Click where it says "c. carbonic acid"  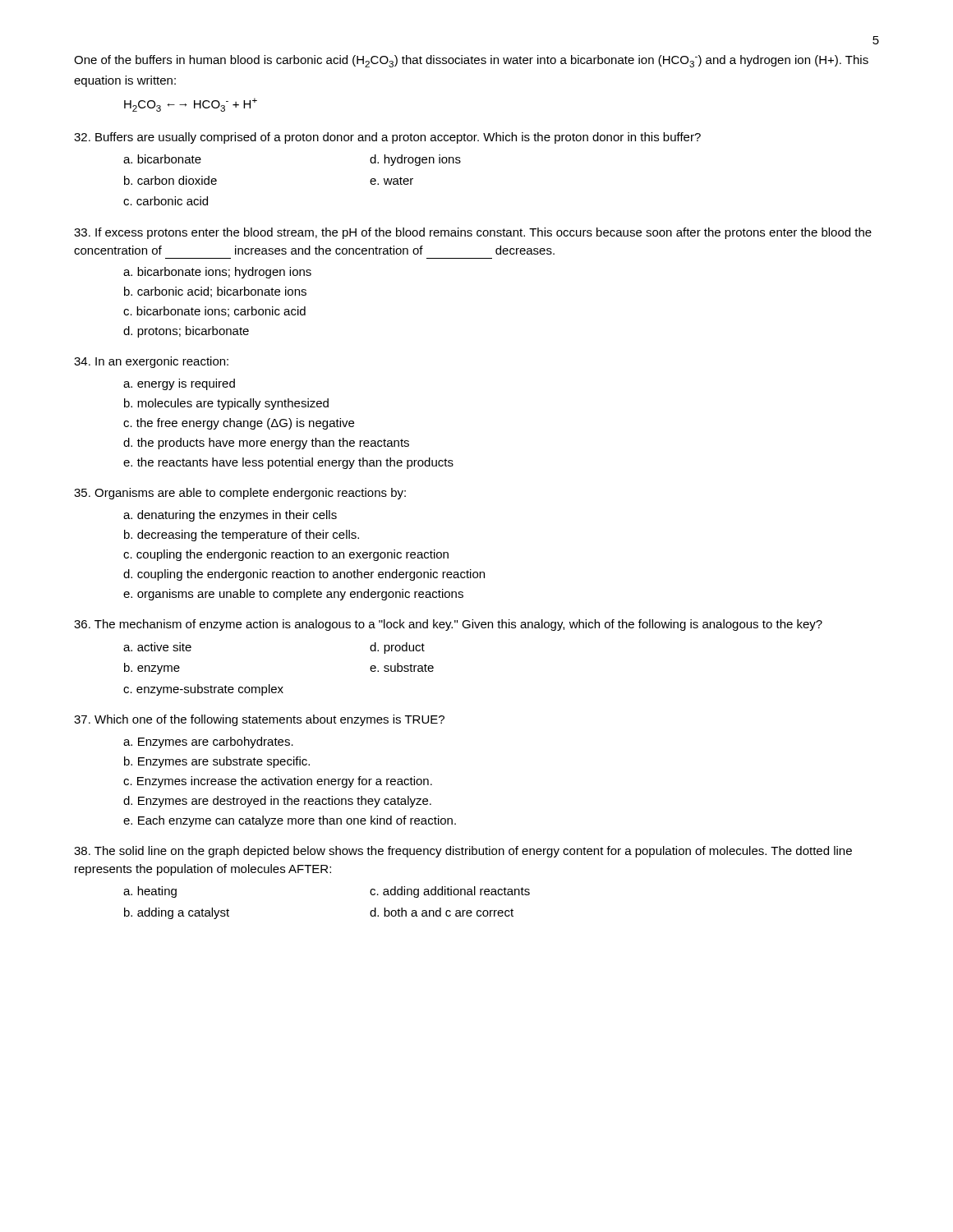166,201
